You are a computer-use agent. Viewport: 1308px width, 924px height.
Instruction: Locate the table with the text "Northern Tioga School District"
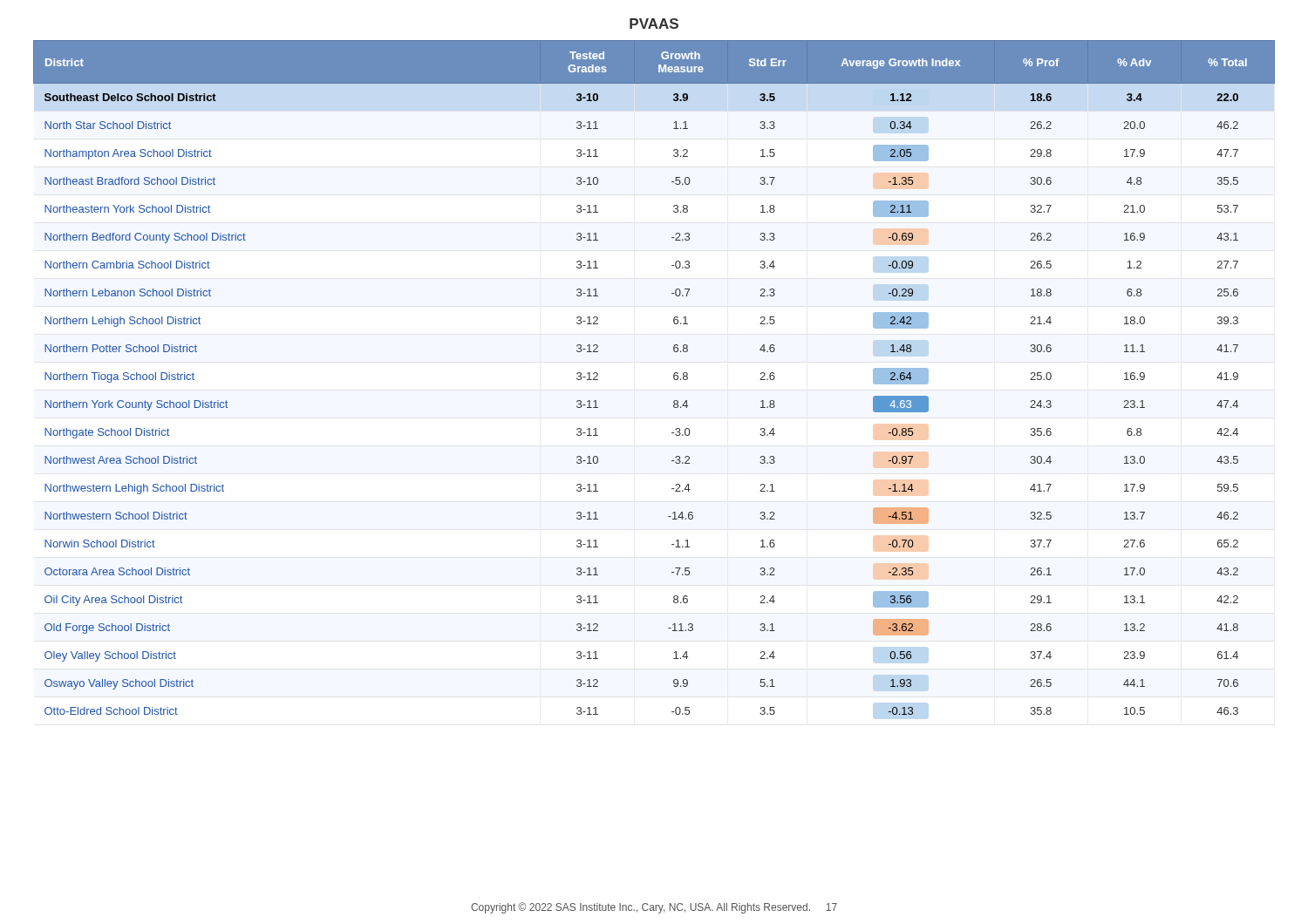coord(654,383)
